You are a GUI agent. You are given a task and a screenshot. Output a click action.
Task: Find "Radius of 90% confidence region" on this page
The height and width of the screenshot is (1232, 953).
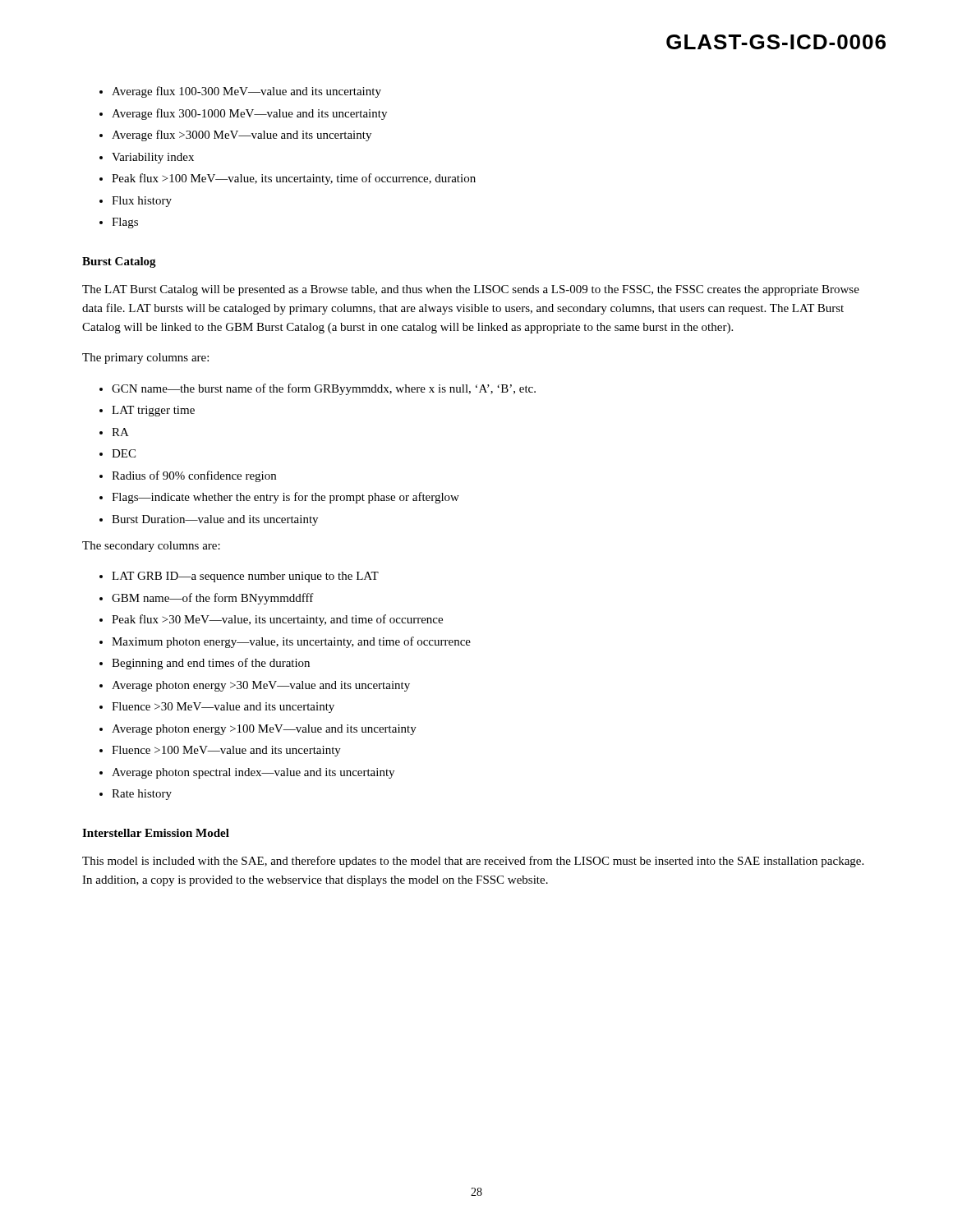pos(194,476)
